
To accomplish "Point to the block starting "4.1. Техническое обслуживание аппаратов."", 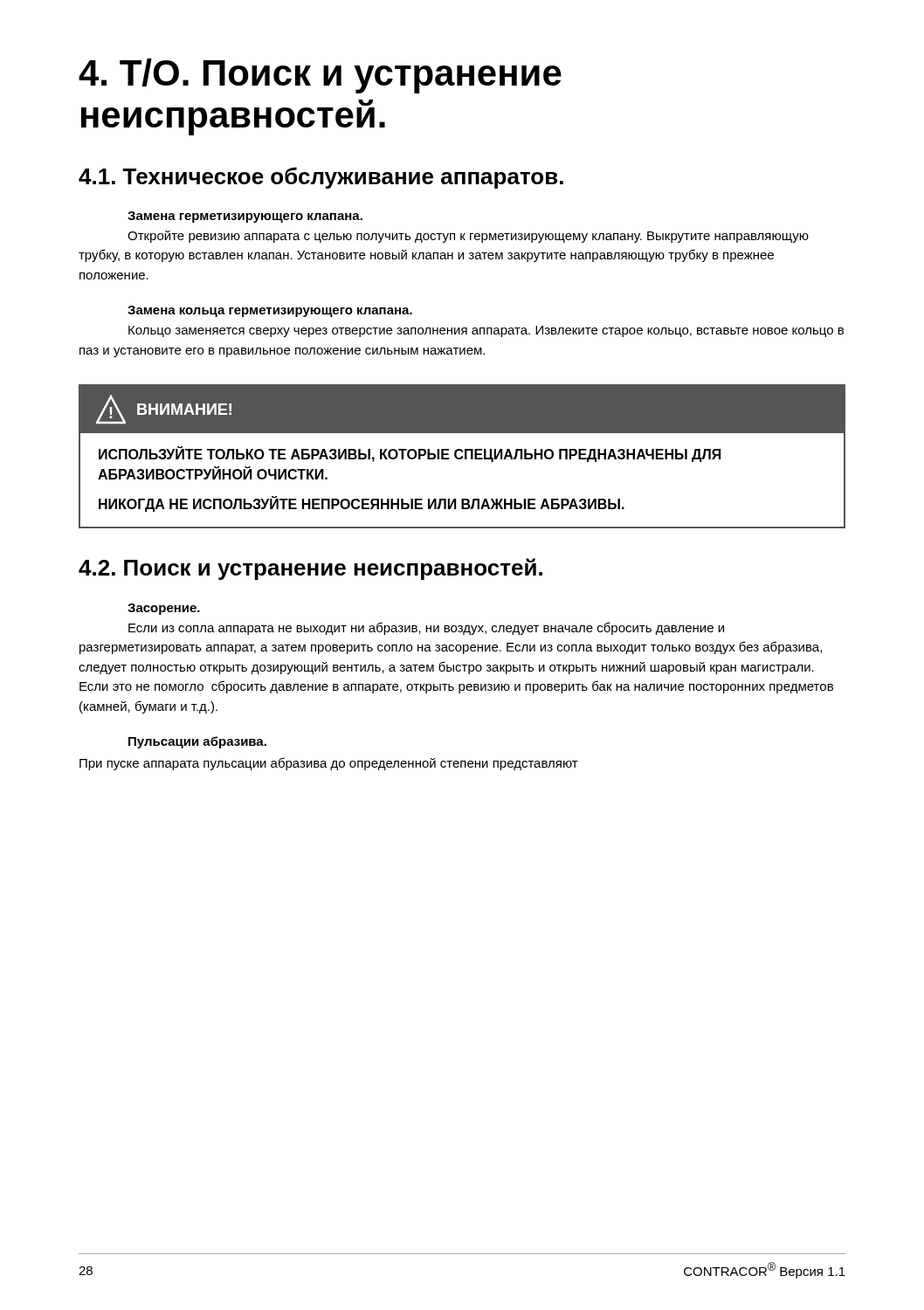I will tap(462, 177).
